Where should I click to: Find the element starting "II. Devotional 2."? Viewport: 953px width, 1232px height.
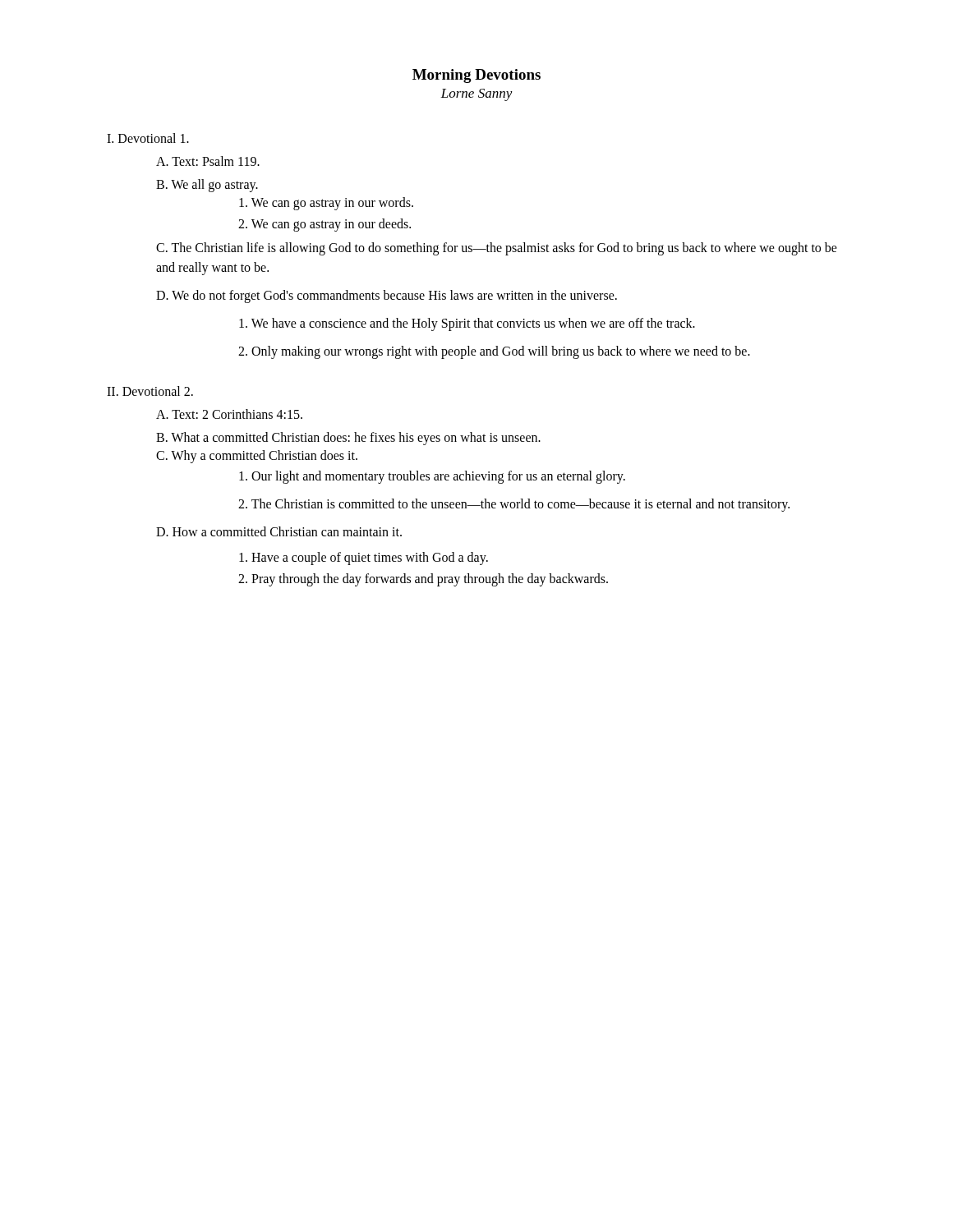click(150, 391)
